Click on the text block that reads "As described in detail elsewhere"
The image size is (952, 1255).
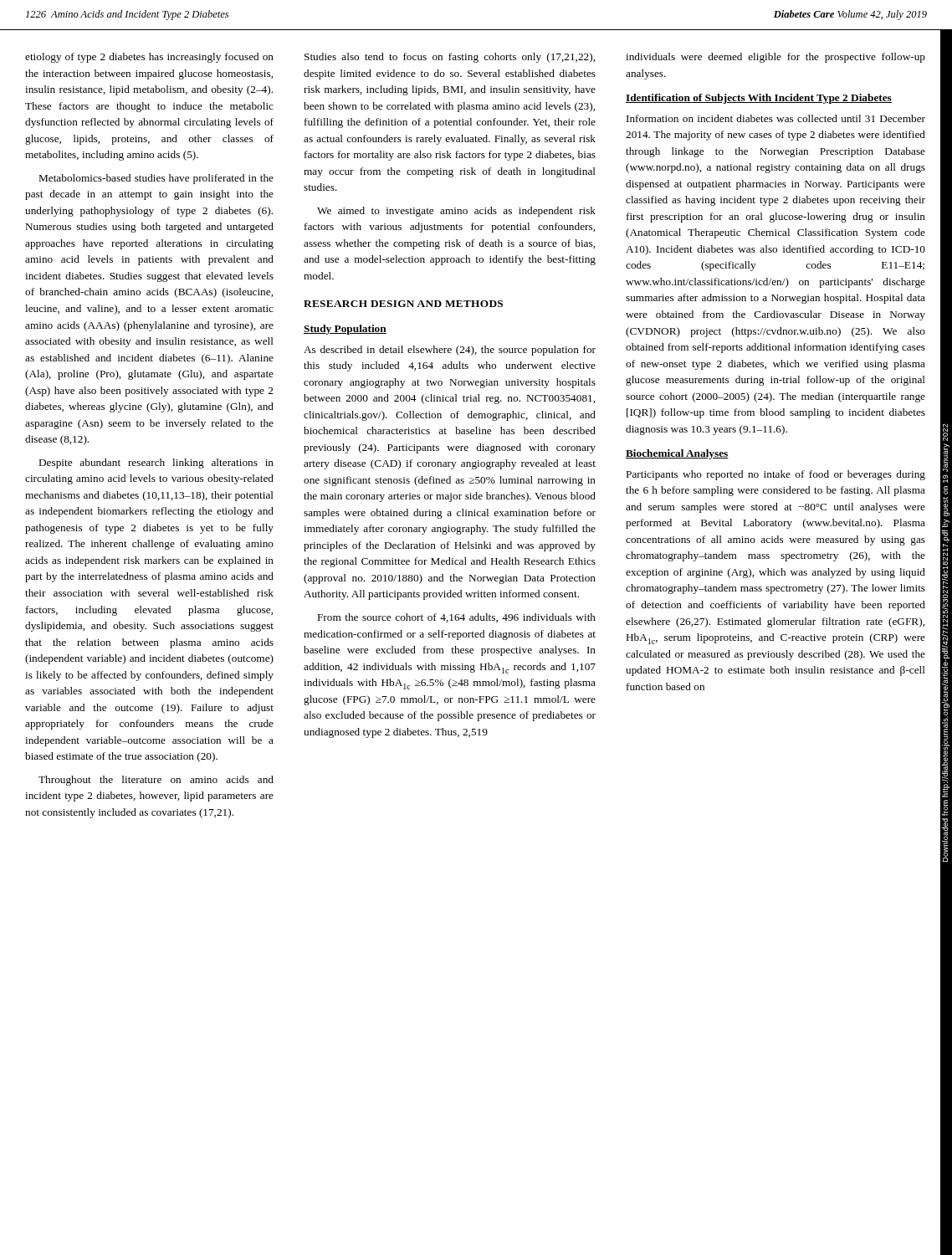click(x=450, y=472)
